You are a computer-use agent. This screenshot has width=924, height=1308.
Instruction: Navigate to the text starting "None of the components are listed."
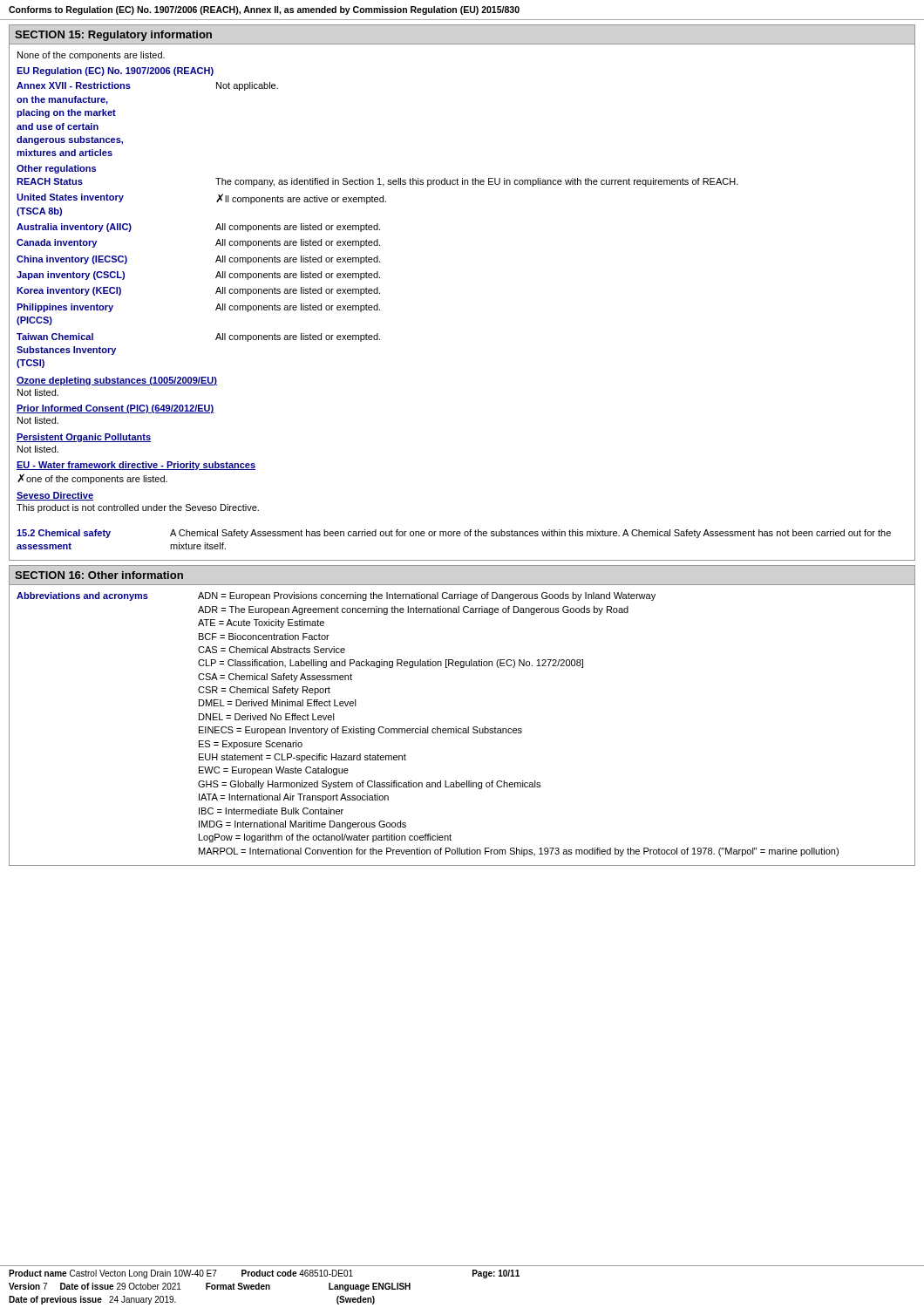coord(91,55)
